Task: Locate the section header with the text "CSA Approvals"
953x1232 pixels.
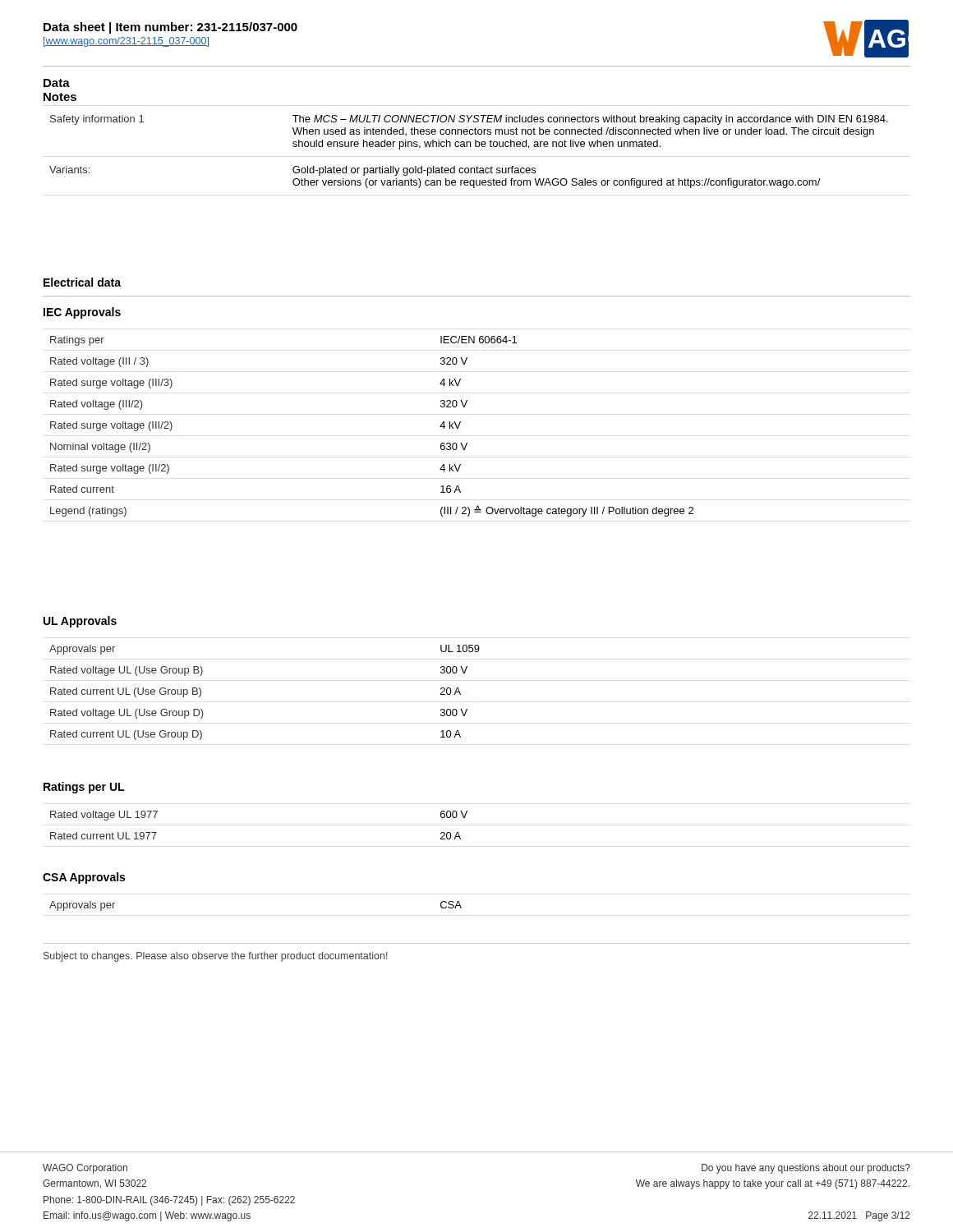Action: coord(84,877)
